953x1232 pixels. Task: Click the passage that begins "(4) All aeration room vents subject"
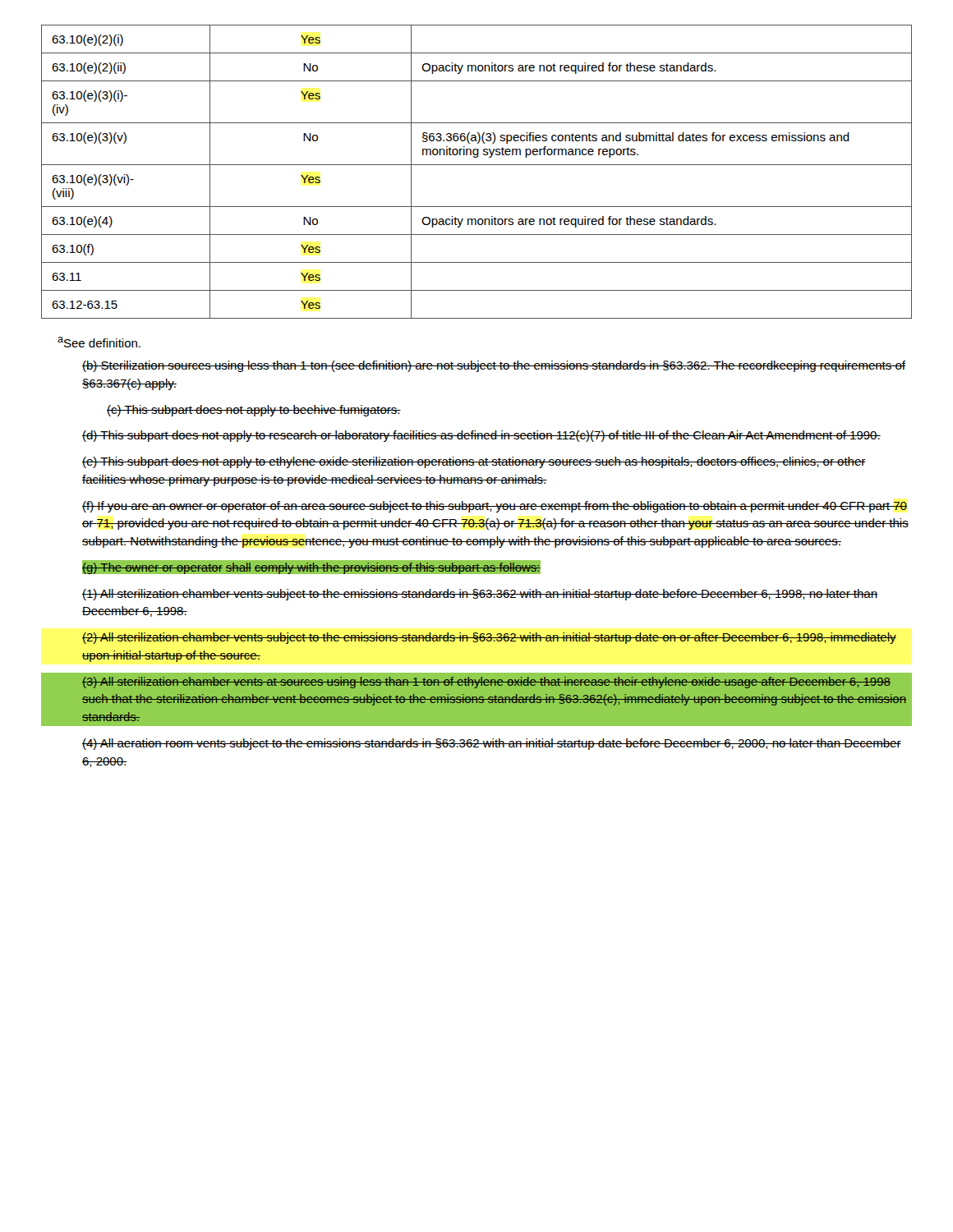coord(491,752)
